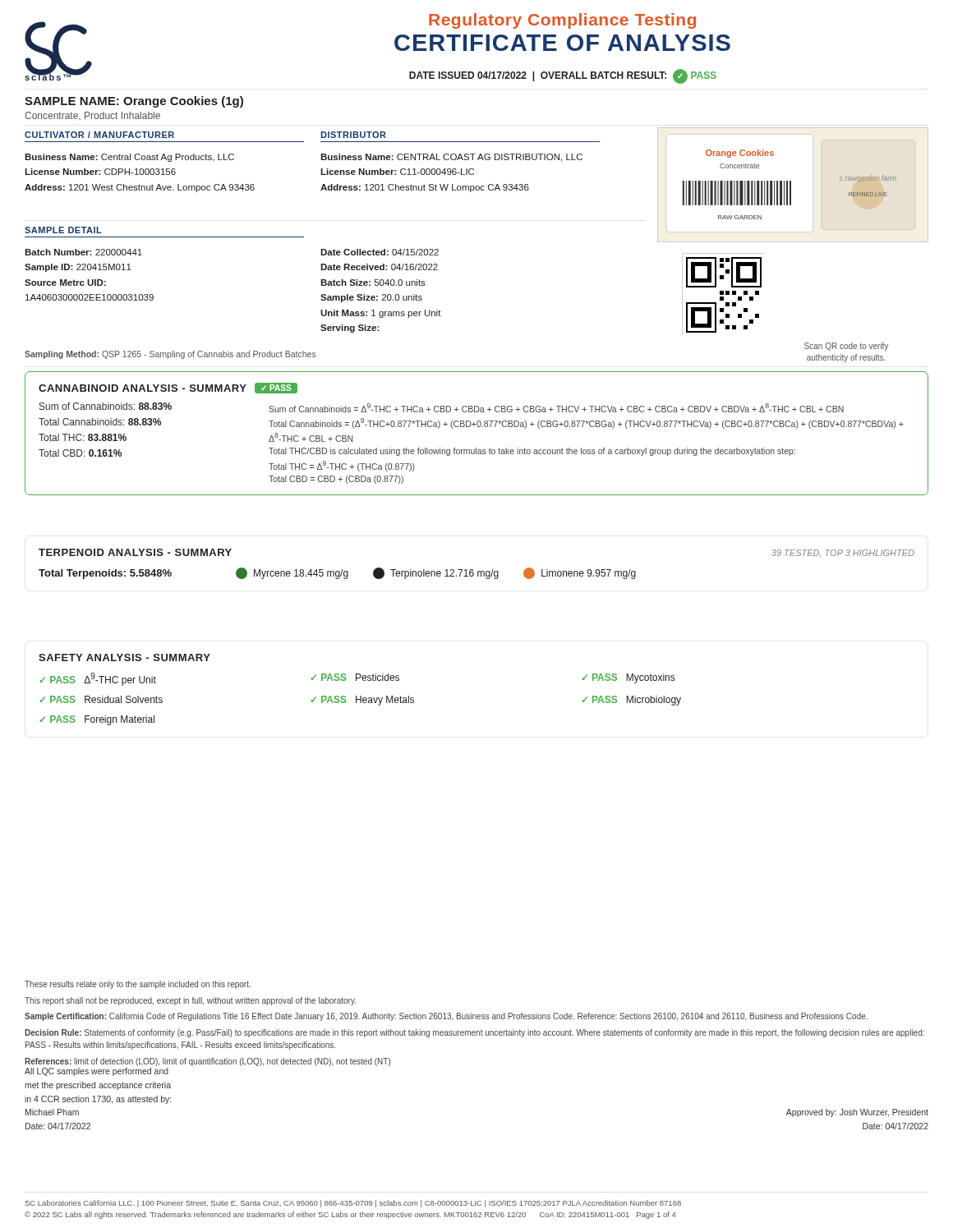Screen dimensions: 1232x953
Task: Select the photo
Action: coord(793,185)
